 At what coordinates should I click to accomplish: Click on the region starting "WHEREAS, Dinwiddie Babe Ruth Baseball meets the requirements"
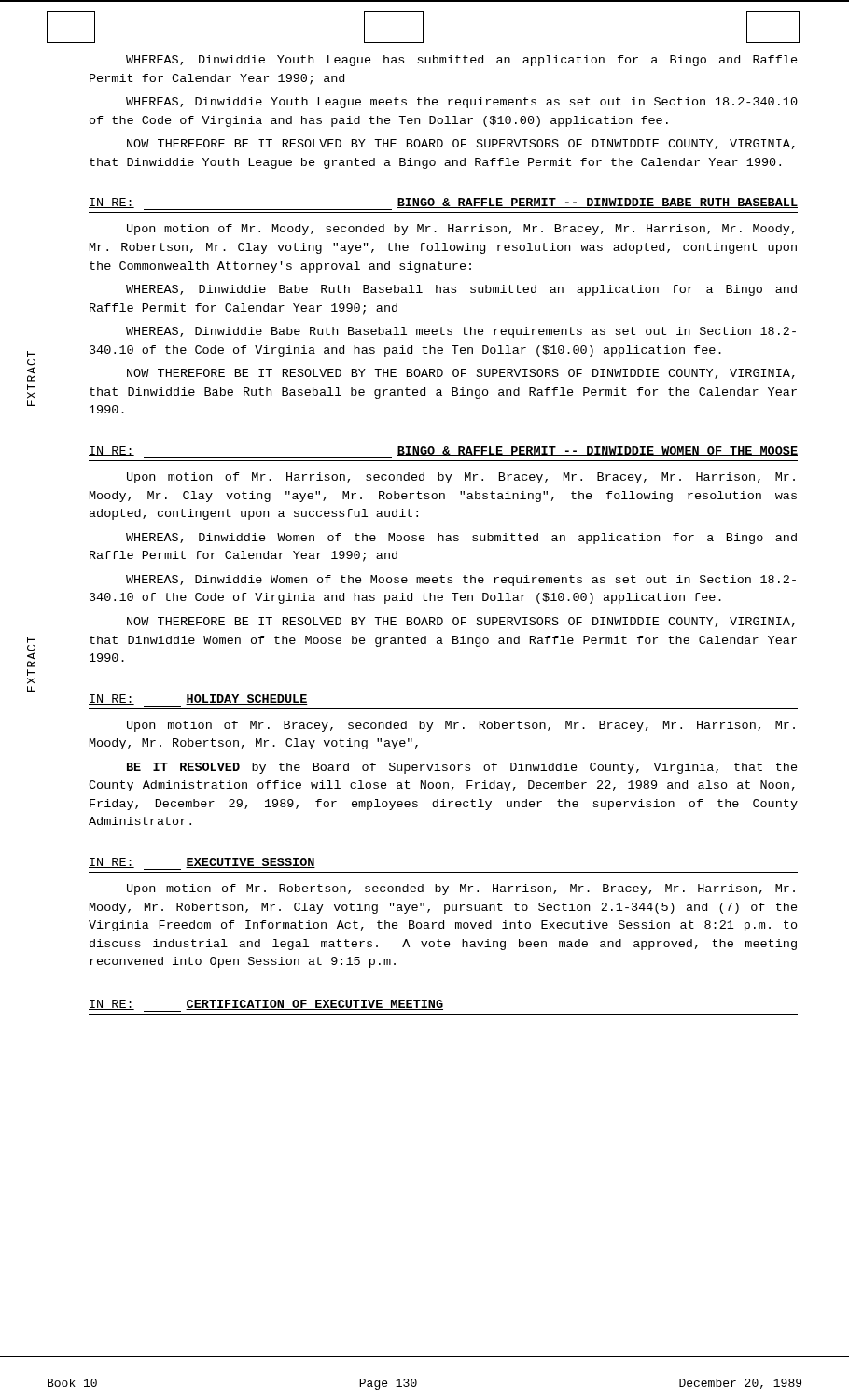(443, 341)
